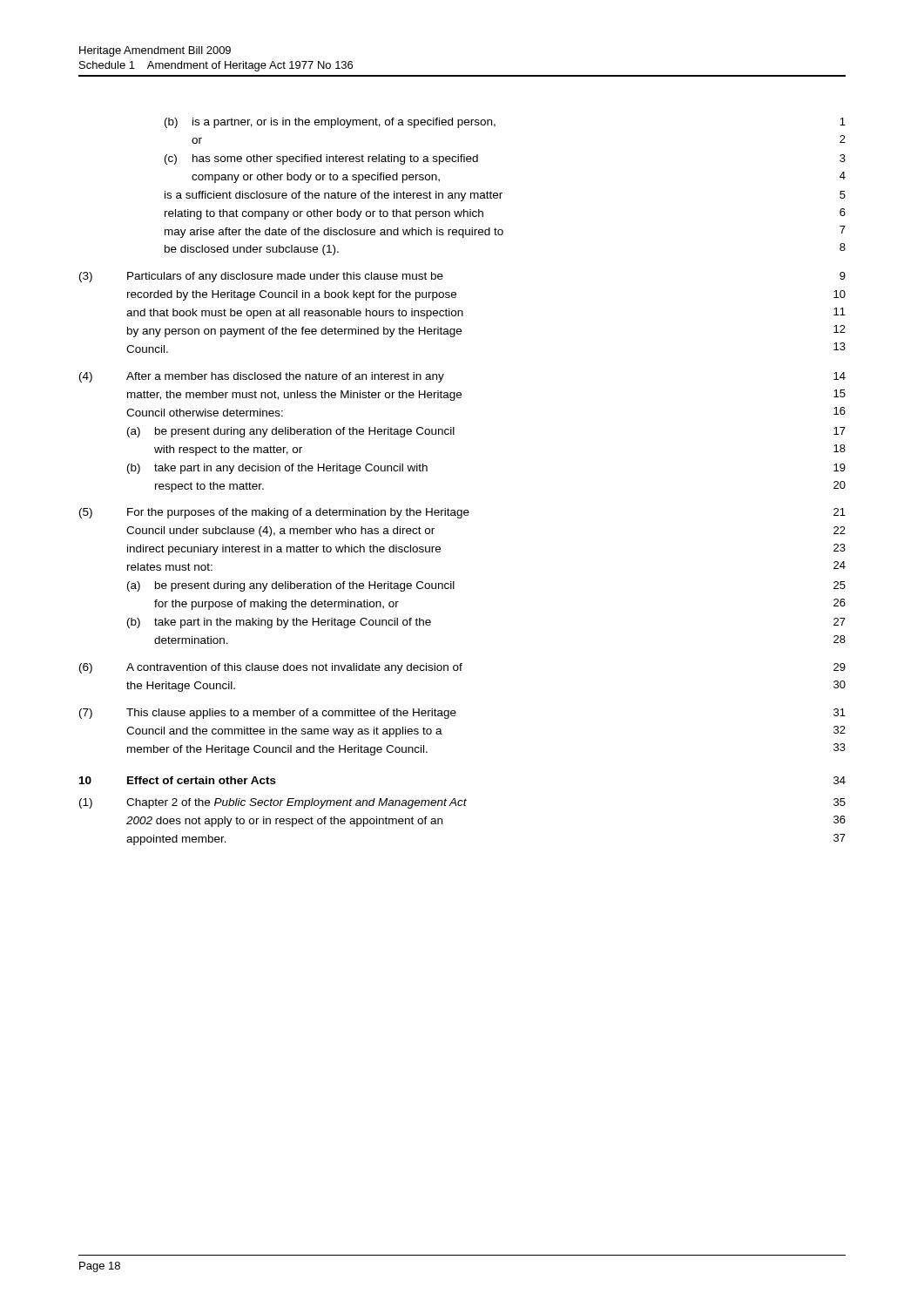Find the block starting "(b) is a partner, or is in the"
The height and width of the screenshot is (1307, 924).
[x=462, y=132]
